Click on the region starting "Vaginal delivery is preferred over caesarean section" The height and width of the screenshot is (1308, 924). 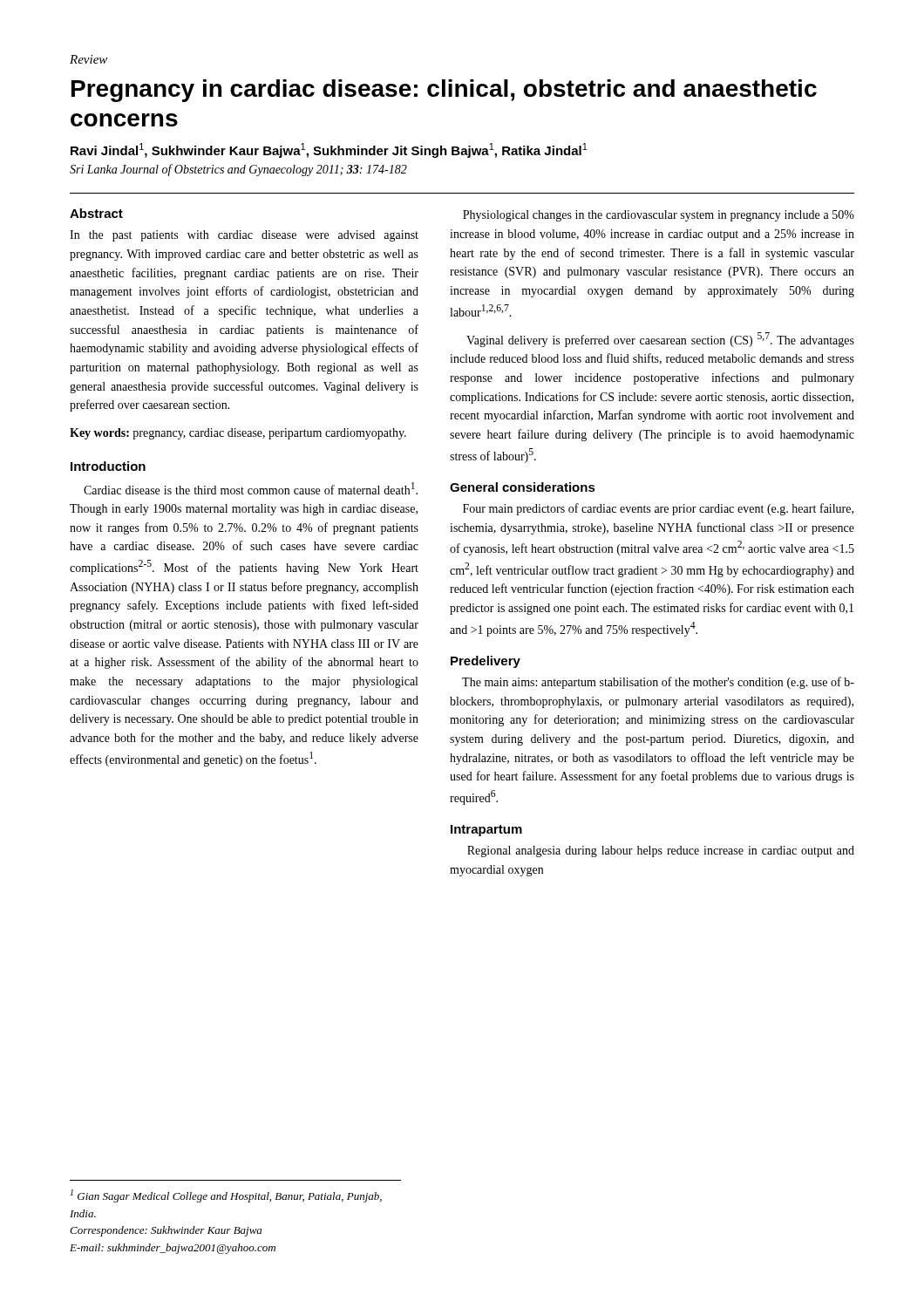click(652, 396)
